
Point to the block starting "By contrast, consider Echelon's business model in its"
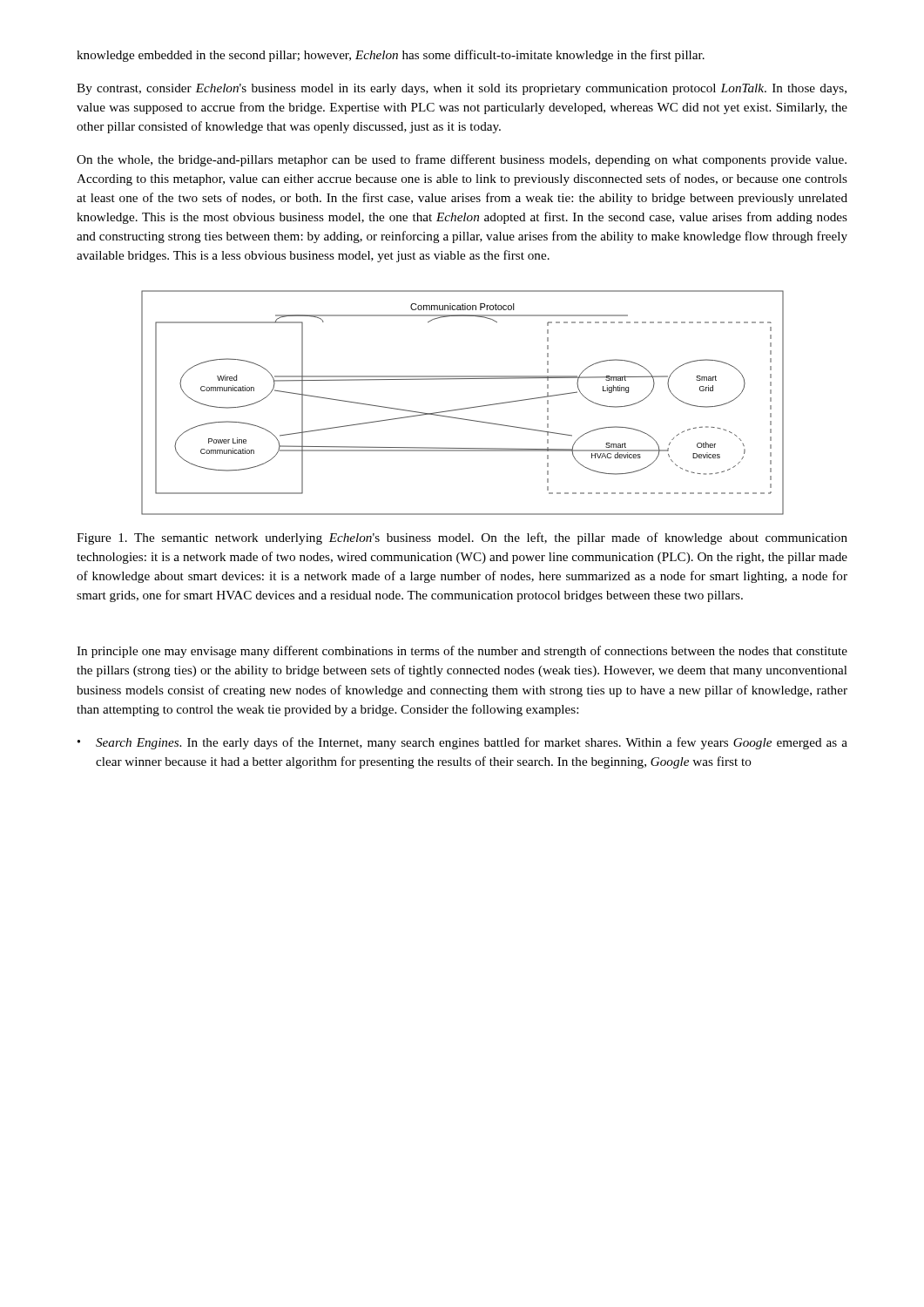(x=462, y=107)
